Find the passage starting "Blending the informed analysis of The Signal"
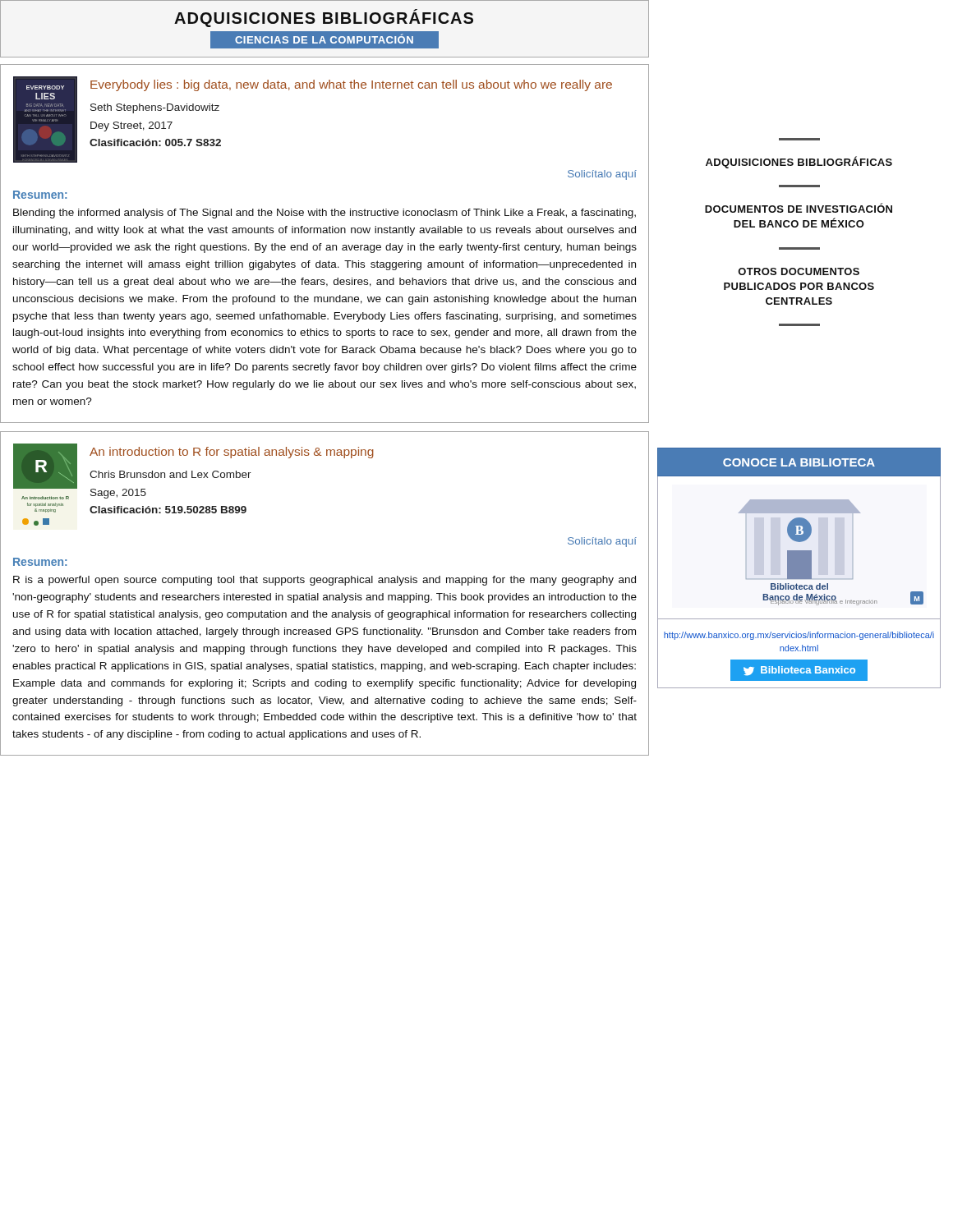The image size is (953, 1232). (324, 307)
